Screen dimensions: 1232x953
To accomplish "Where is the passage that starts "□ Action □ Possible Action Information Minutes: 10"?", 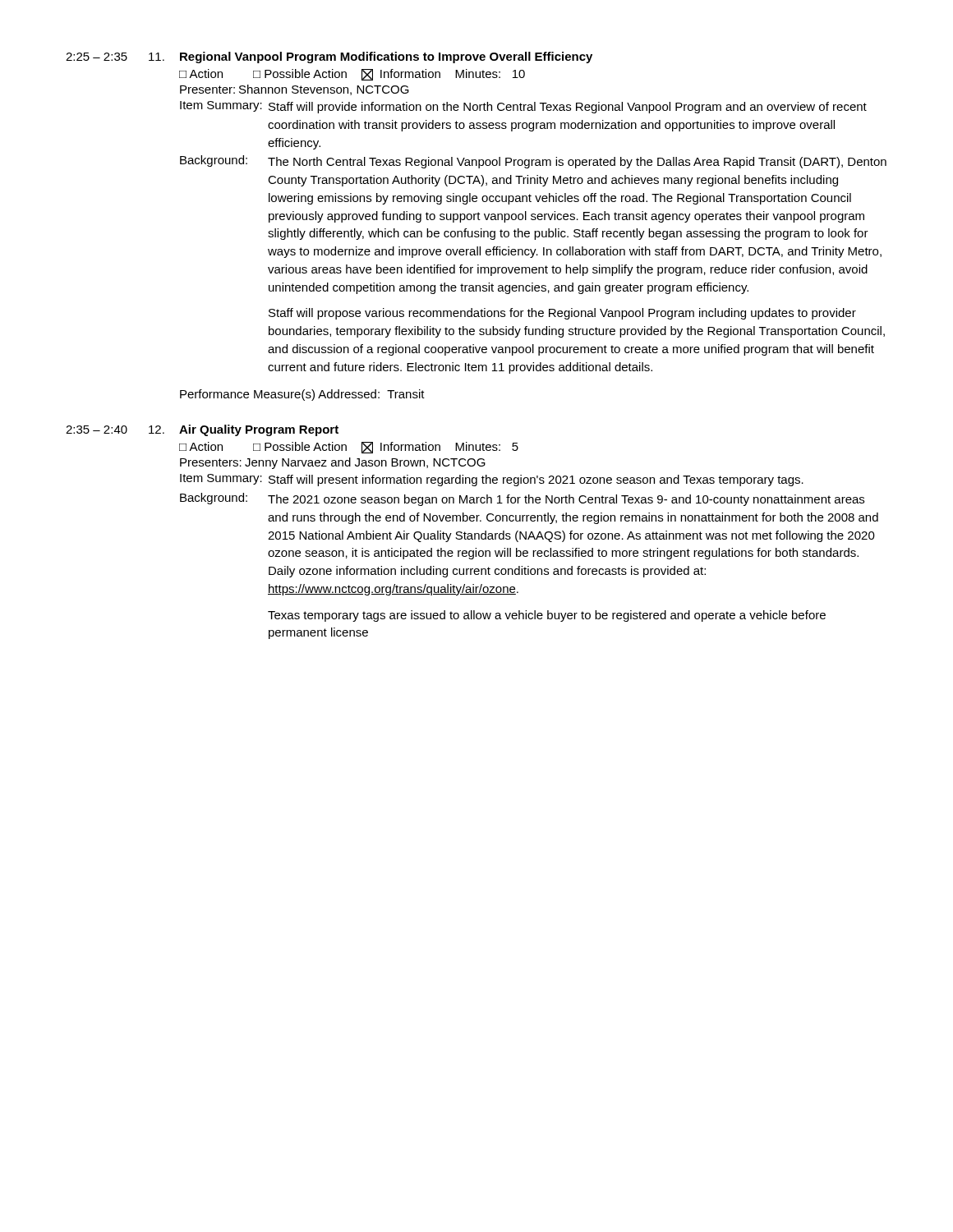I will [x=533, y=221].
